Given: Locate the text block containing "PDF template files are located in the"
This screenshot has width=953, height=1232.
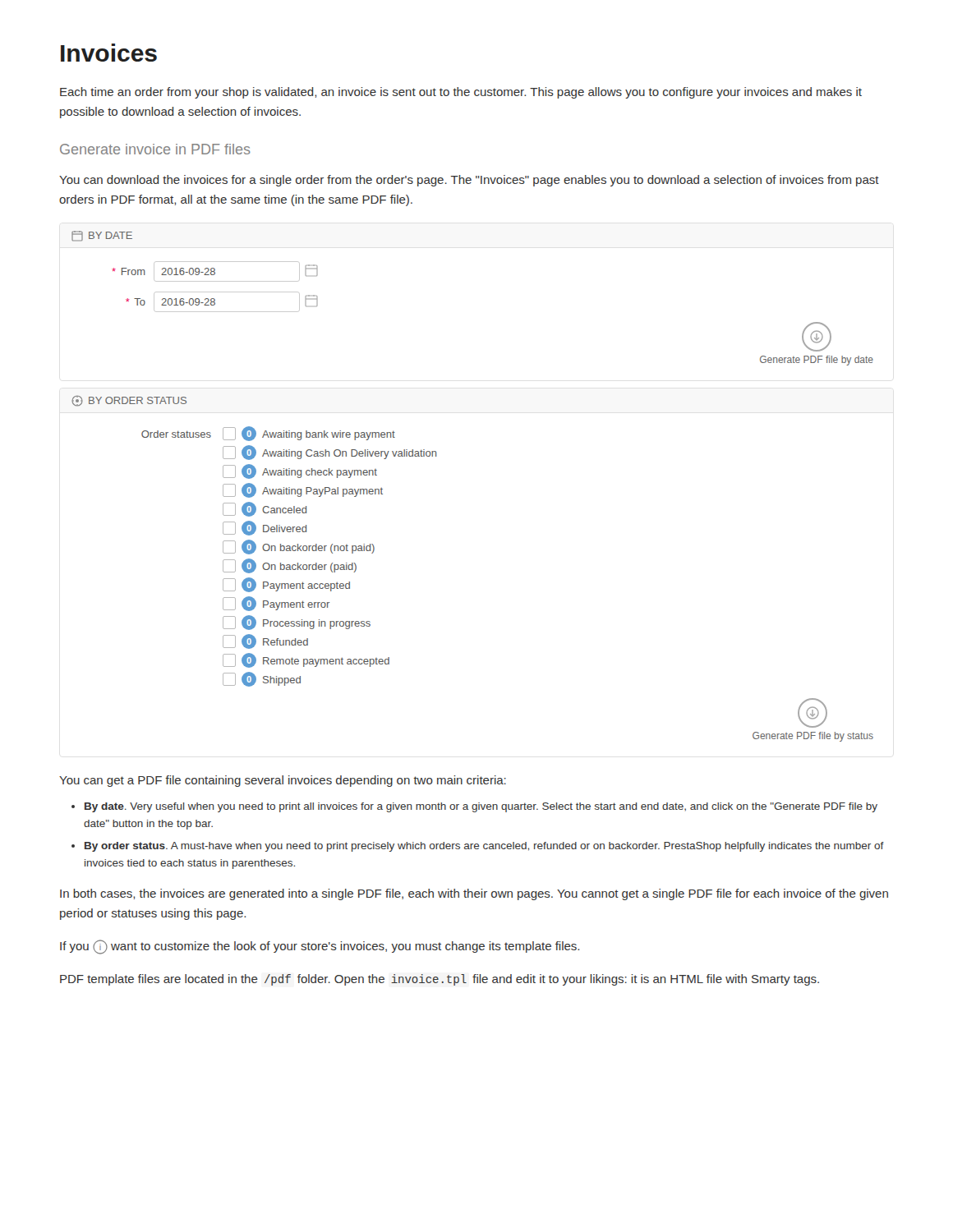Looking at the screenshot, I should pos(476,979).
